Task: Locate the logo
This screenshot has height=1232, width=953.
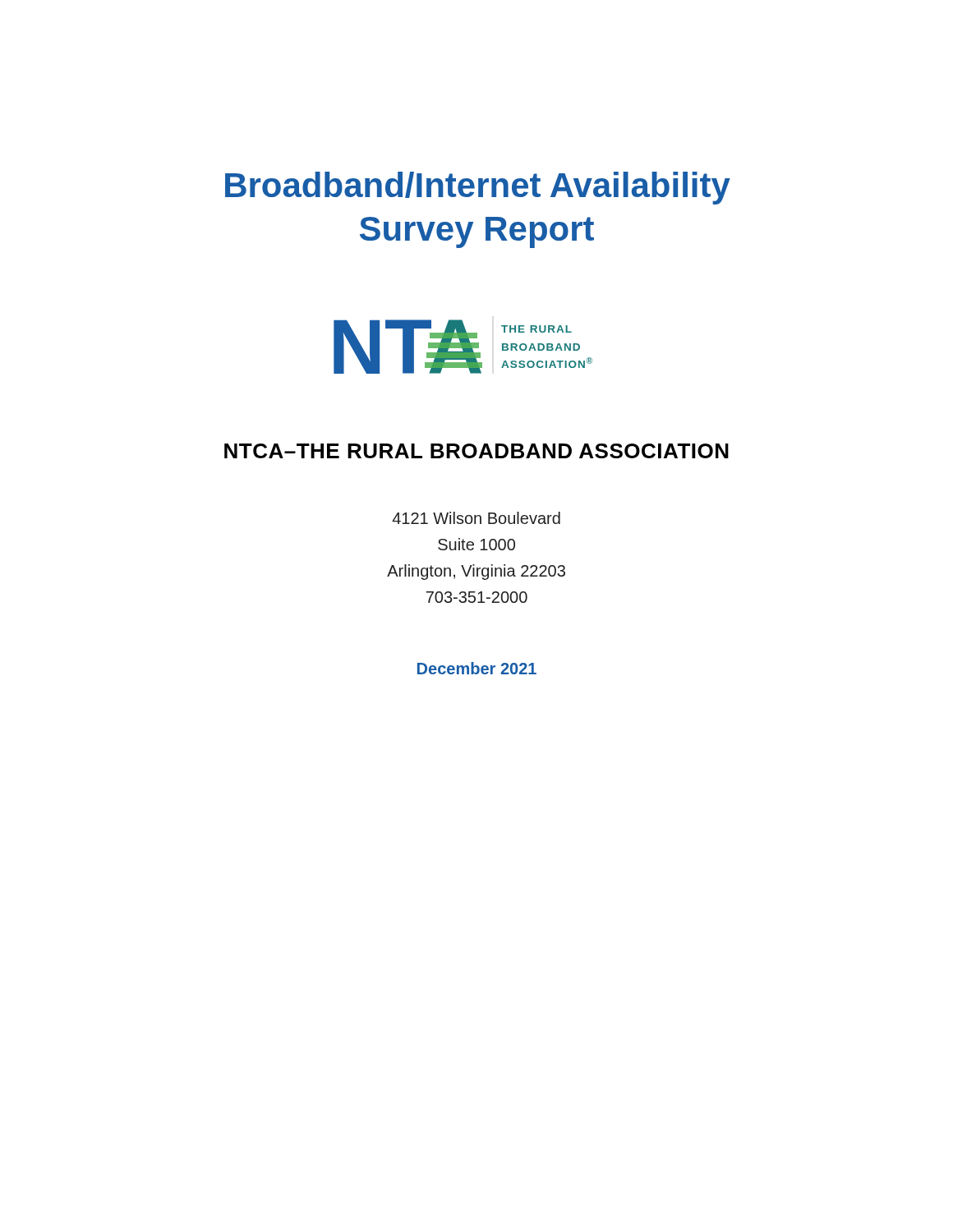Action: coord(476,347)
